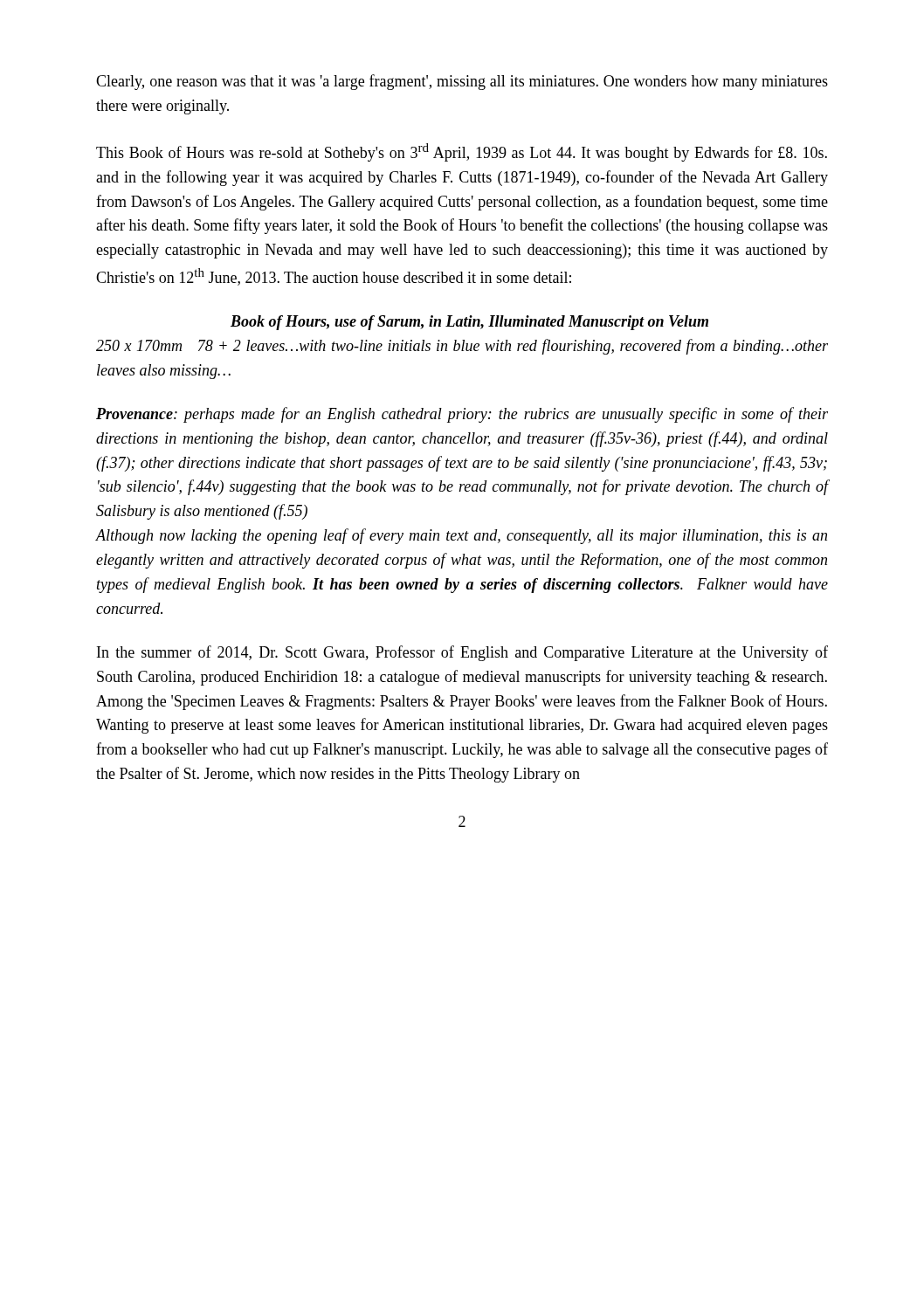The width and height of the screenshot is (924, 1310).
Task: Navigate to the region starting "Provenance: perhaps made"
Action: pyautogui.click(x=462, y=415)
